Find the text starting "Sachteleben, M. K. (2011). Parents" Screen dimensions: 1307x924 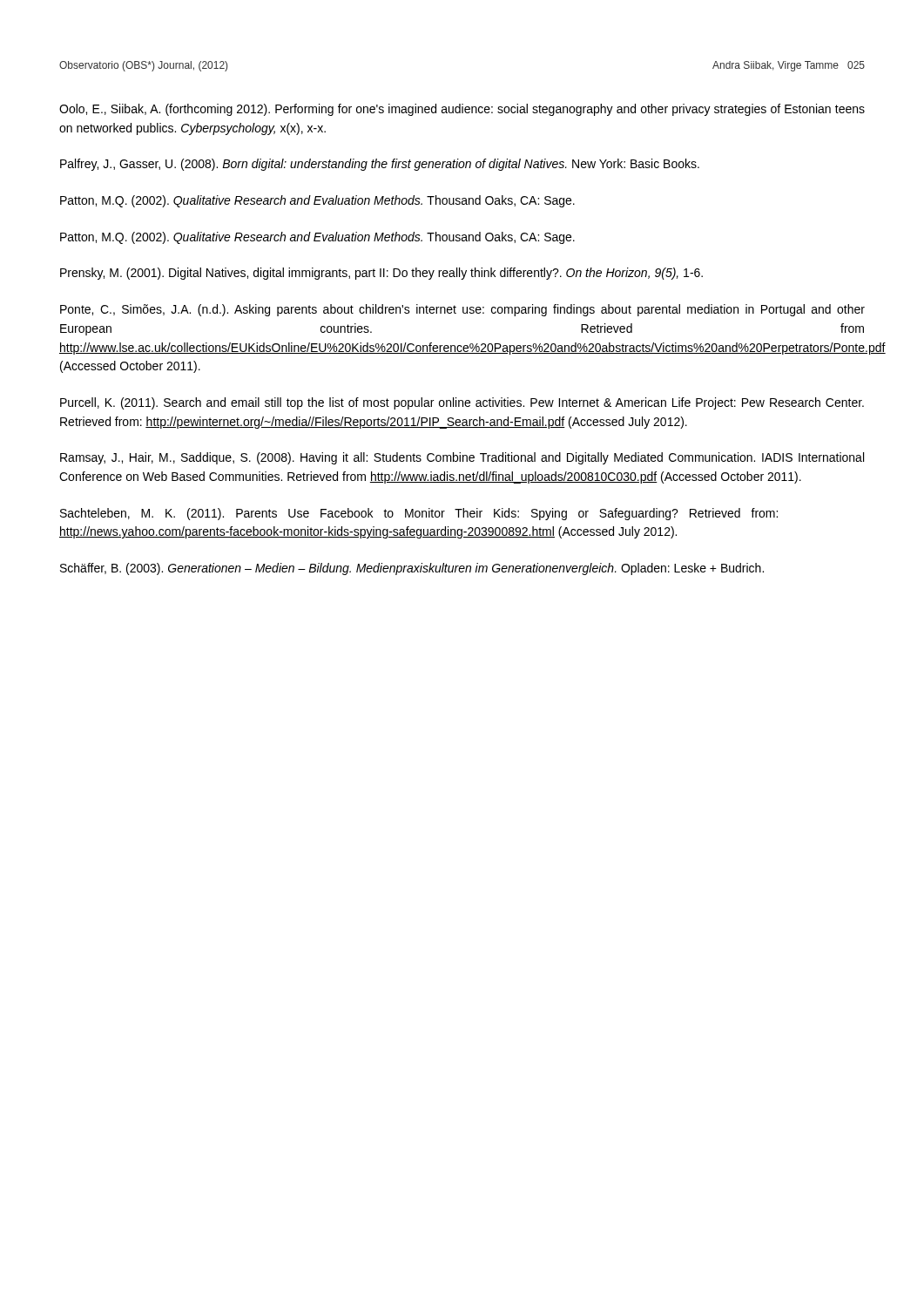point(462,522)
